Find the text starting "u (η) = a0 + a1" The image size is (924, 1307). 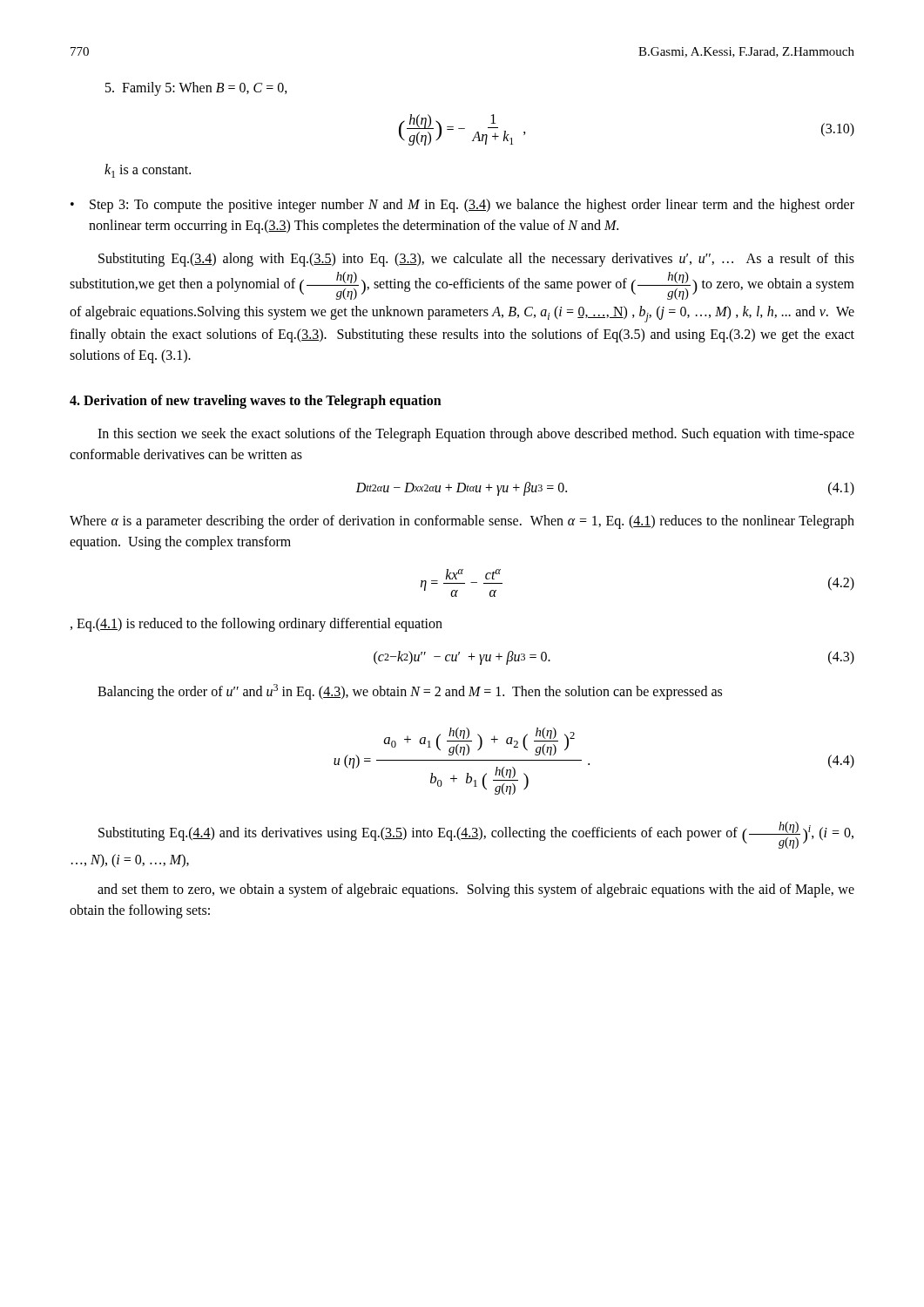point(462,761)
